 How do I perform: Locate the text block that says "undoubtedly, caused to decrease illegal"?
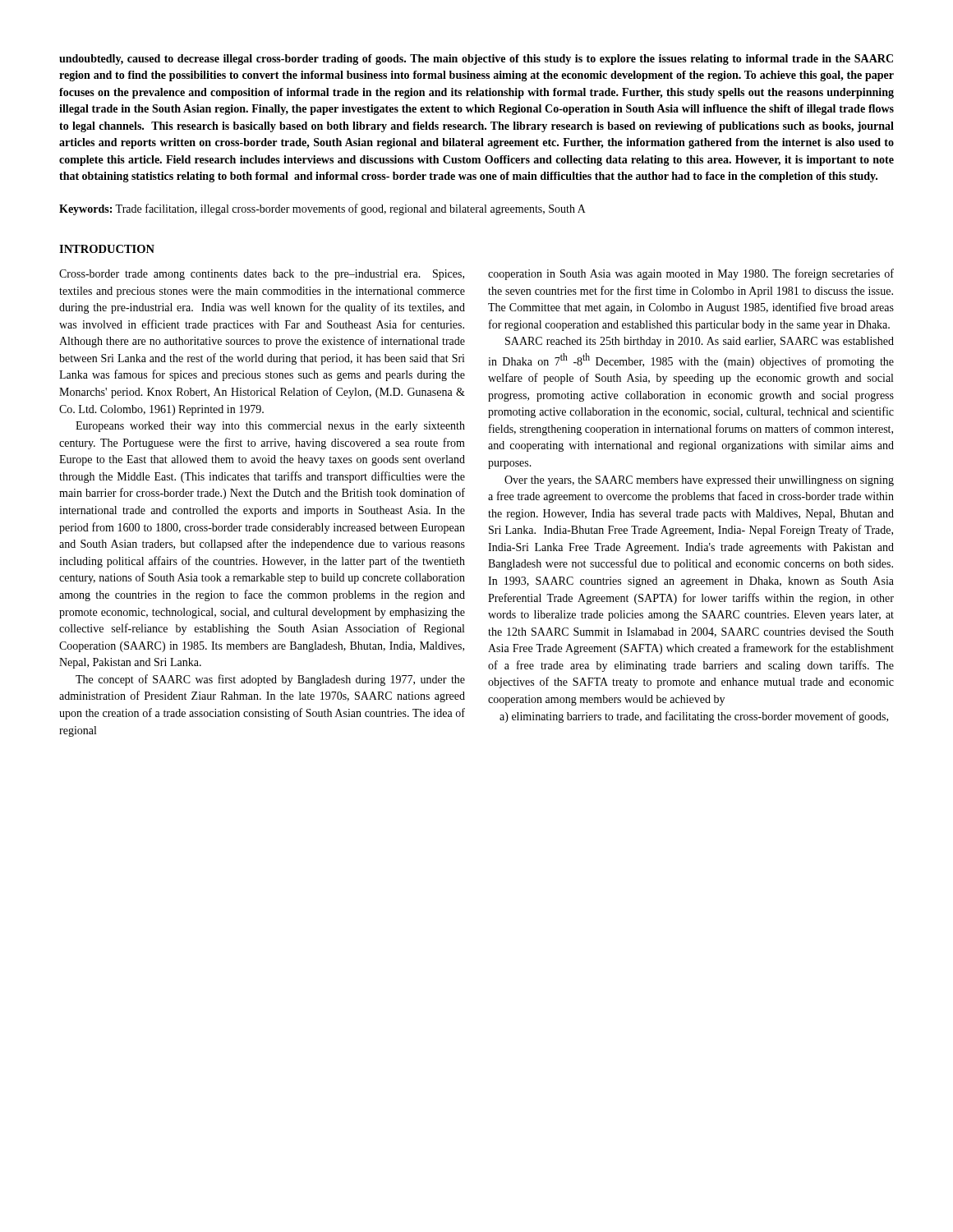[x=476, y=118]
